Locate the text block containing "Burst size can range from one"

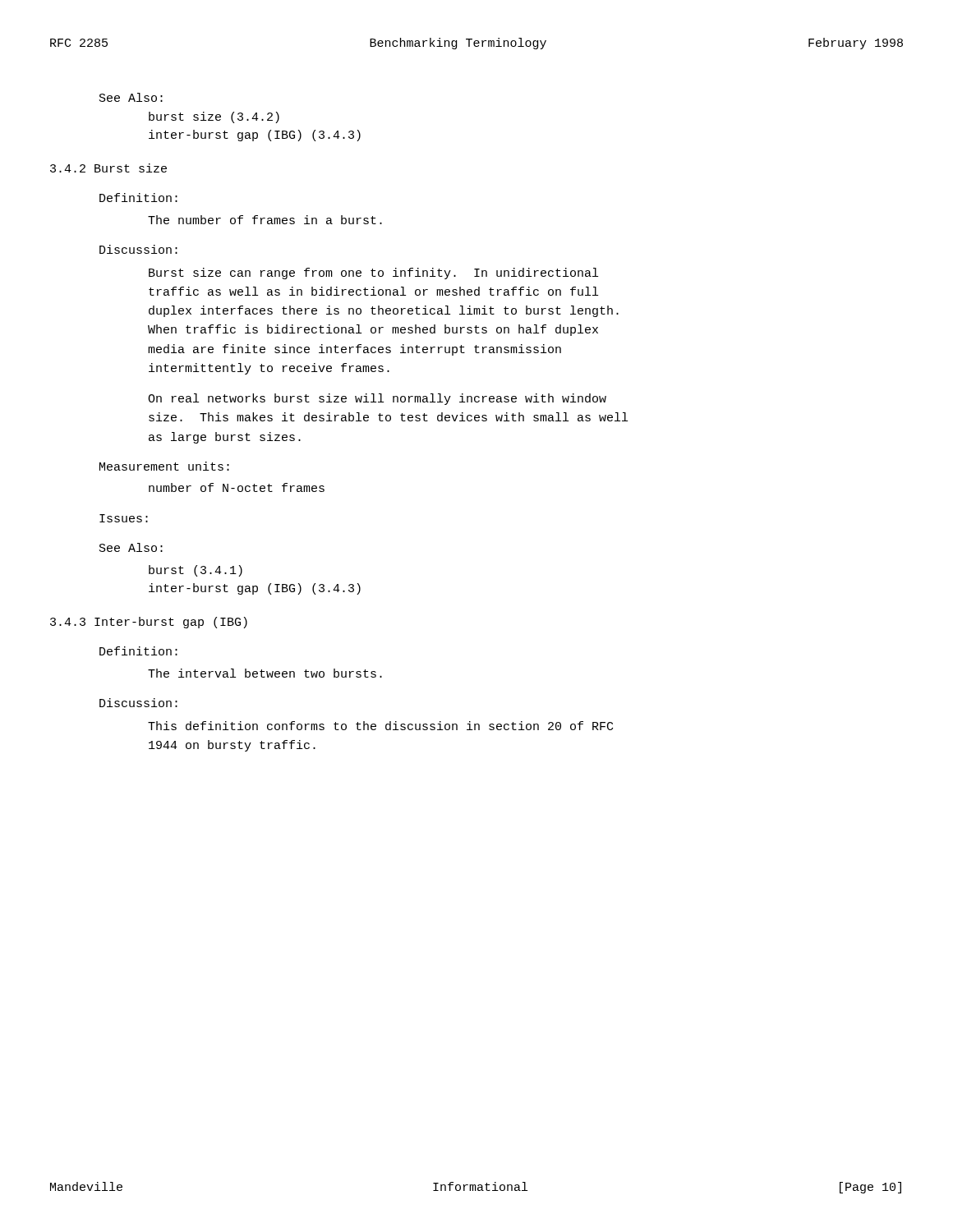[385, 321]
